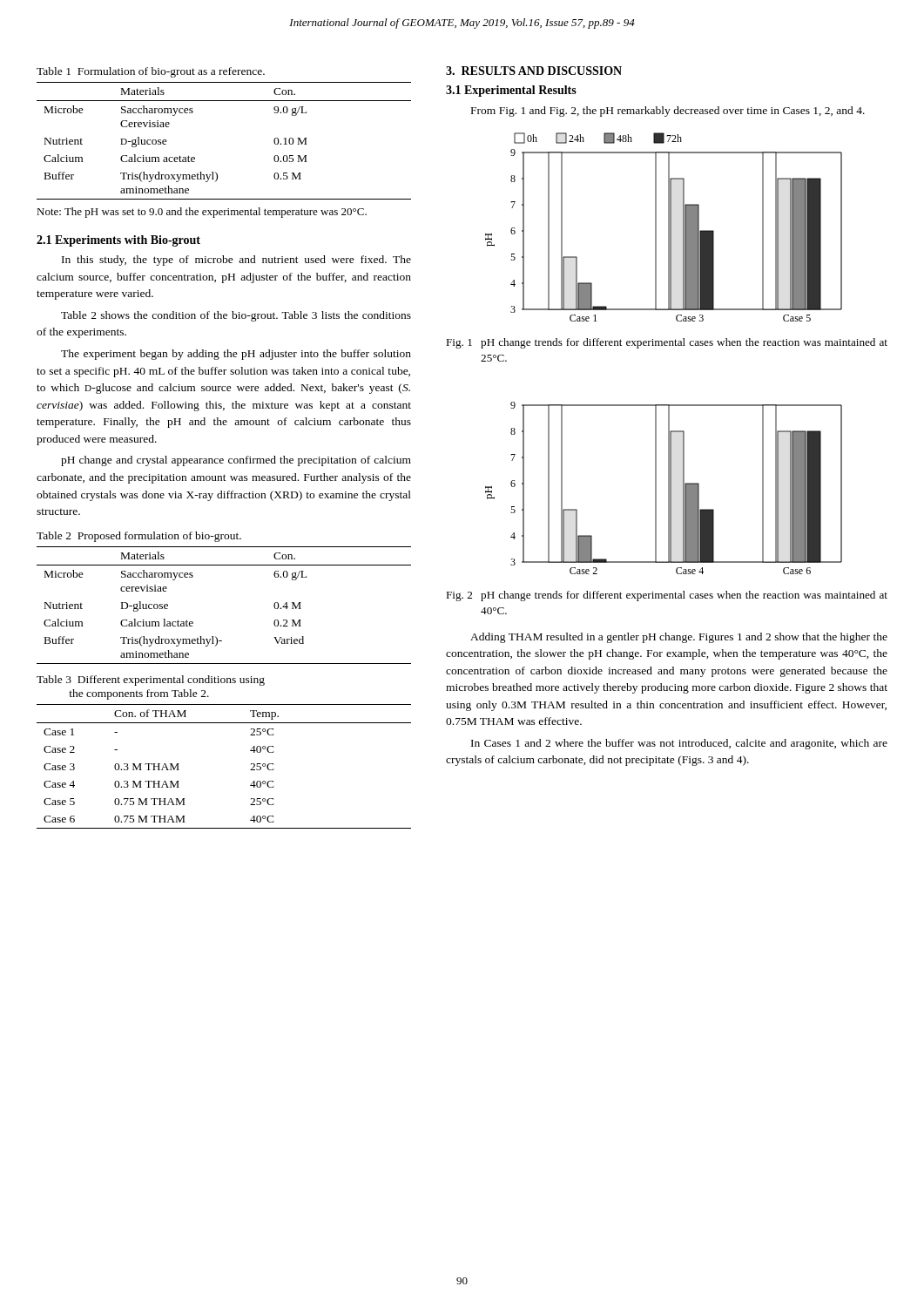This screenshot has width=924, height=1307.
Task: Click on the element starting "The experiment began by adding the pH adjuster"
Action: (x=224, y=396)
